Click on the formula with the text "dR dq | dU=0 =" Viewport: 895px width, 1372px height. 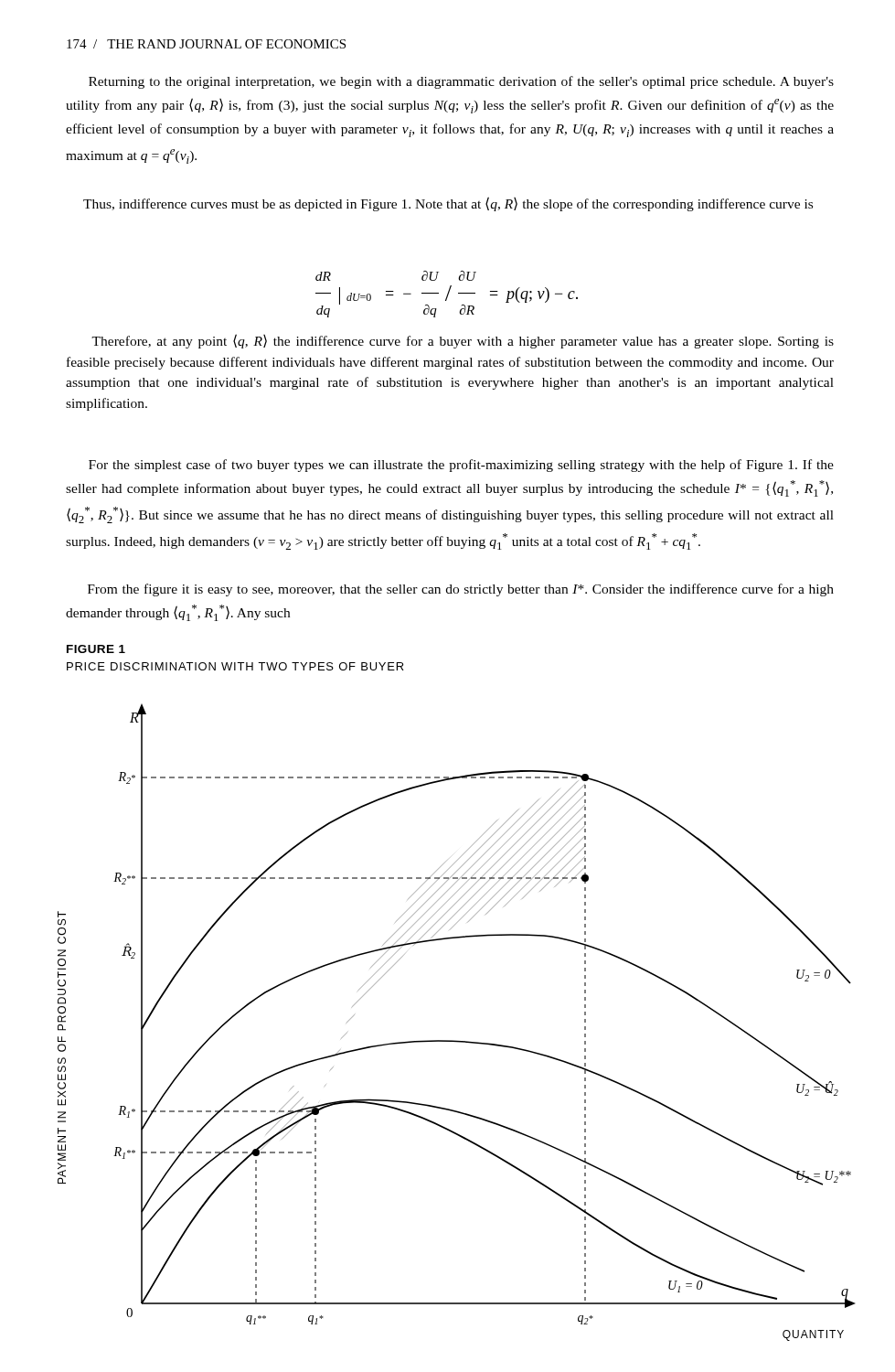coord(450,293)
